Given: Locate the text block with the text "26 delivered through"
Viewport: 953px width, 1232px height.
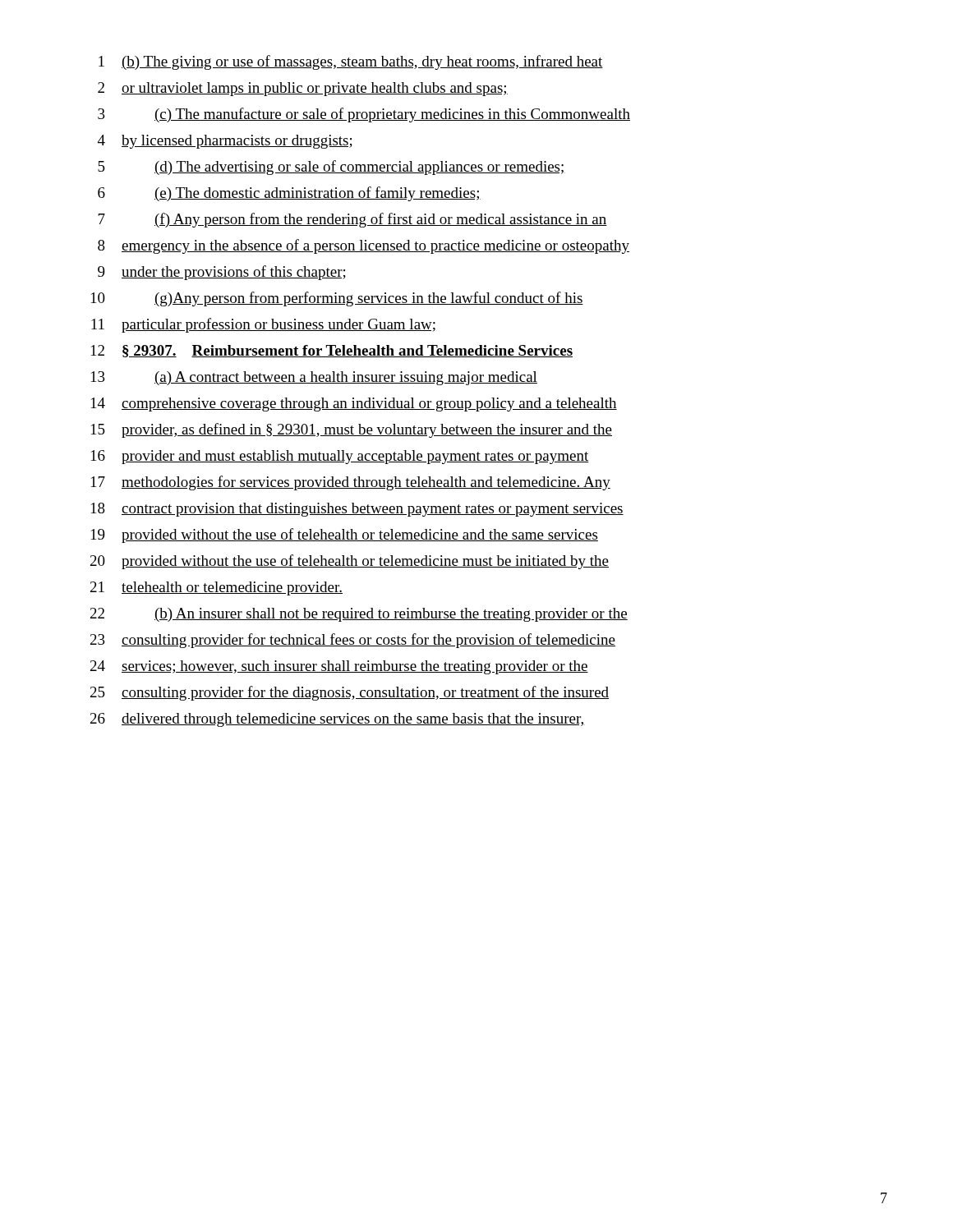Looking at the screenshot, I should [476, 719].
